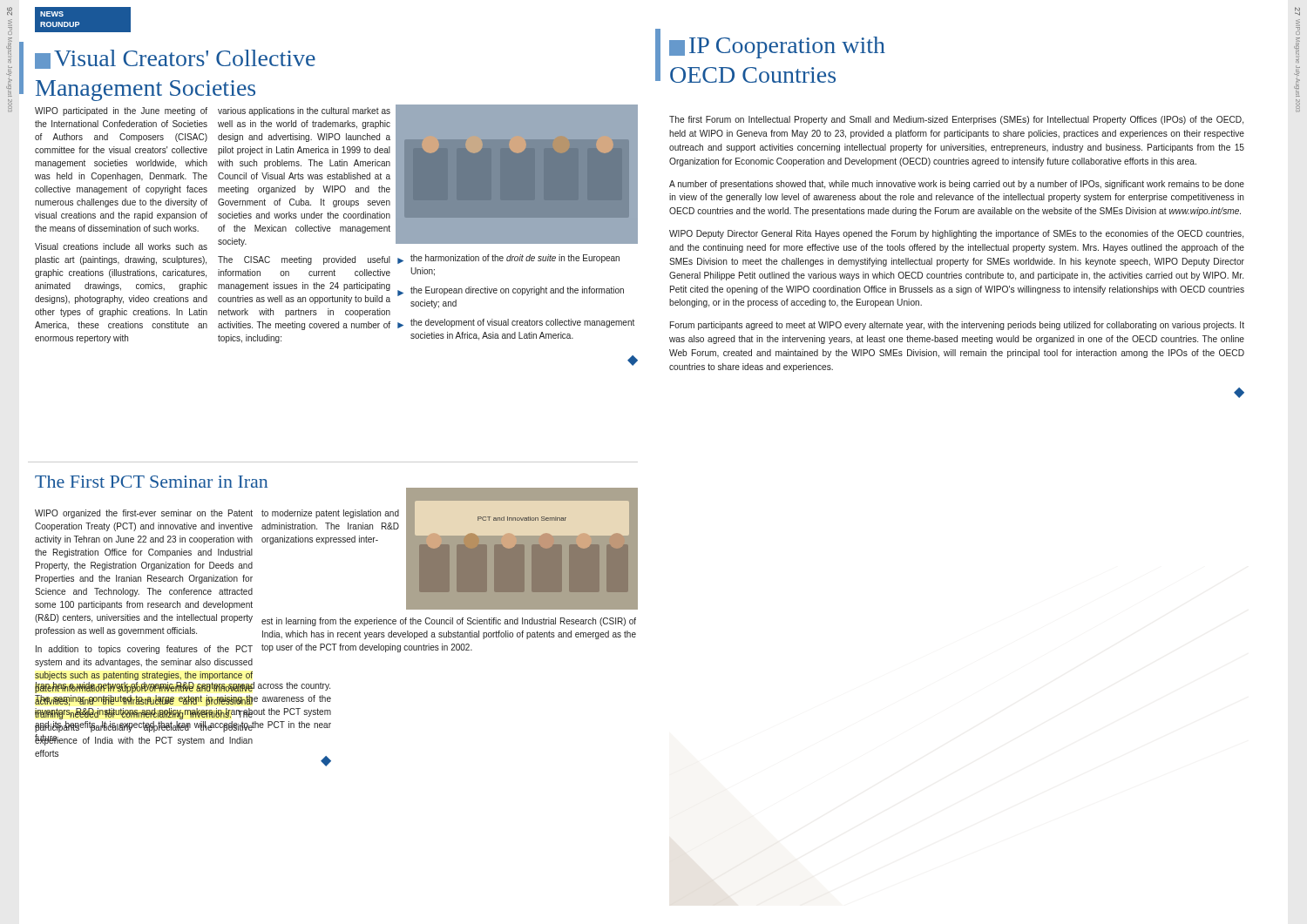Find the text block with the text "WIPO participated in"

pyautogui.click(x=121, y=225)
